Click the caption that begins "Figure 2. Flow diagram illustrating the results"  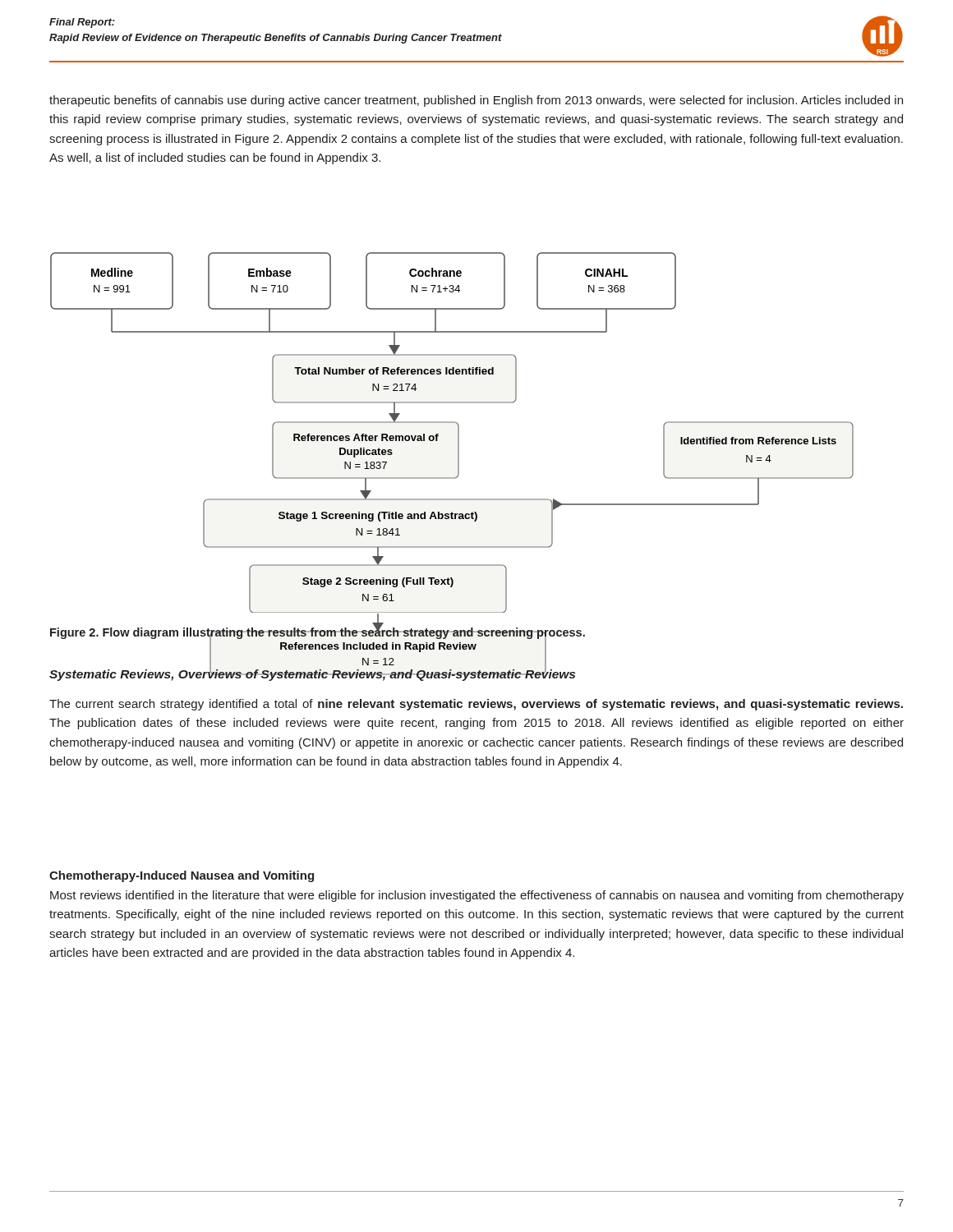coord(317,632)
